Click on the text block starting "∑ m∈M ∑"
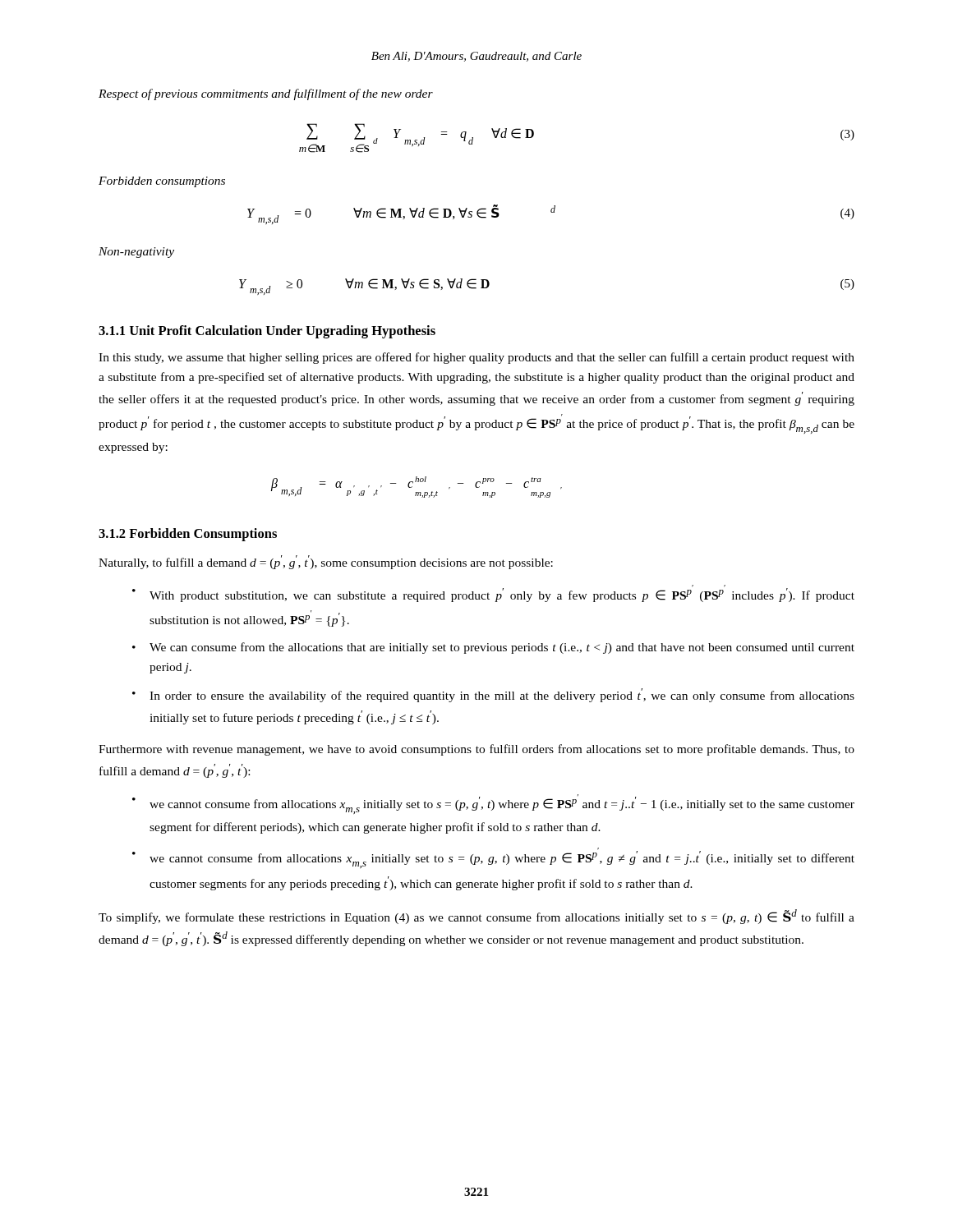This screenshot has height=1232, width=953. (359, 138)
